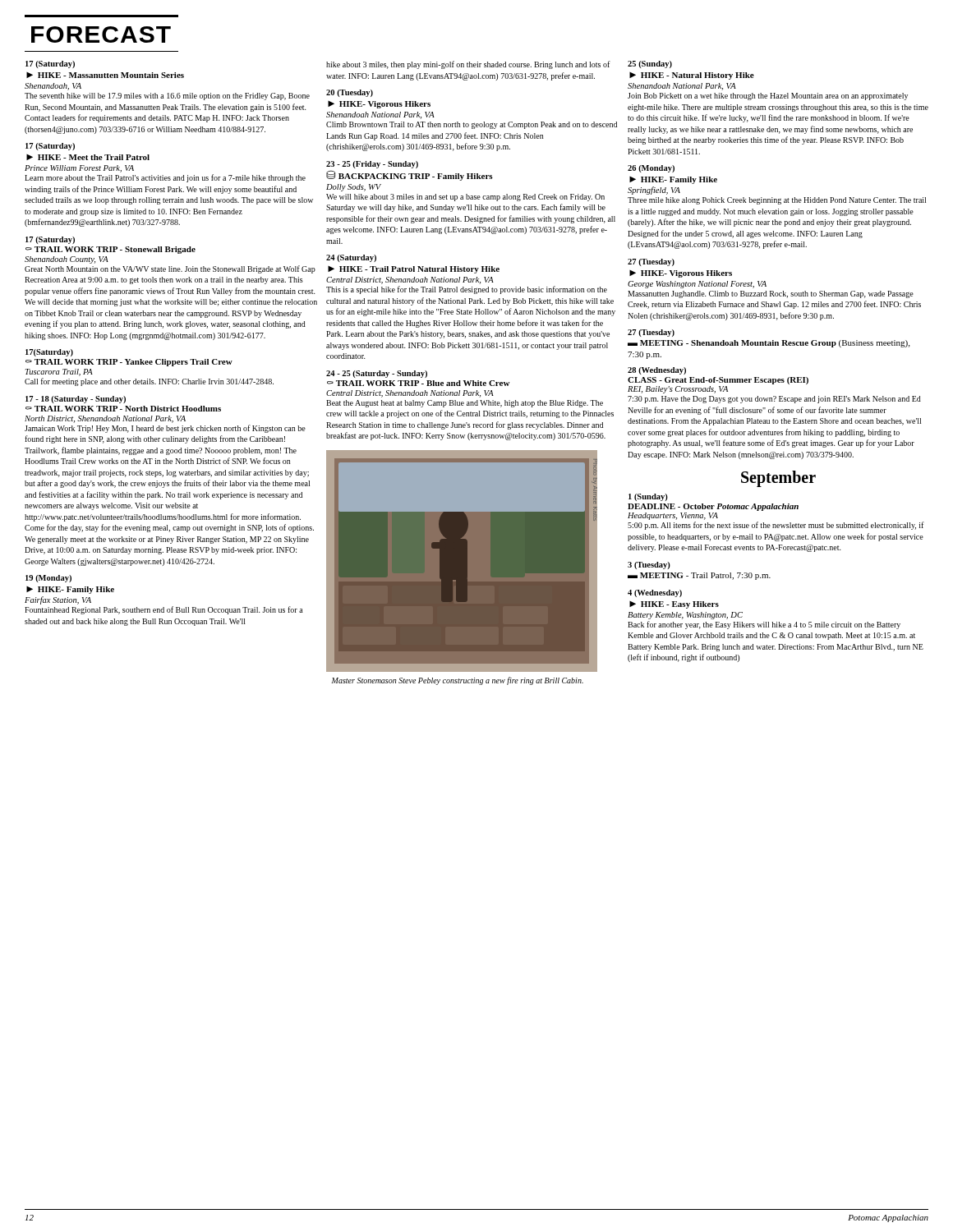
Task: Click the passage that begins "28 (Wednesday) CLASS - Great"
Action: click(778, 413)
